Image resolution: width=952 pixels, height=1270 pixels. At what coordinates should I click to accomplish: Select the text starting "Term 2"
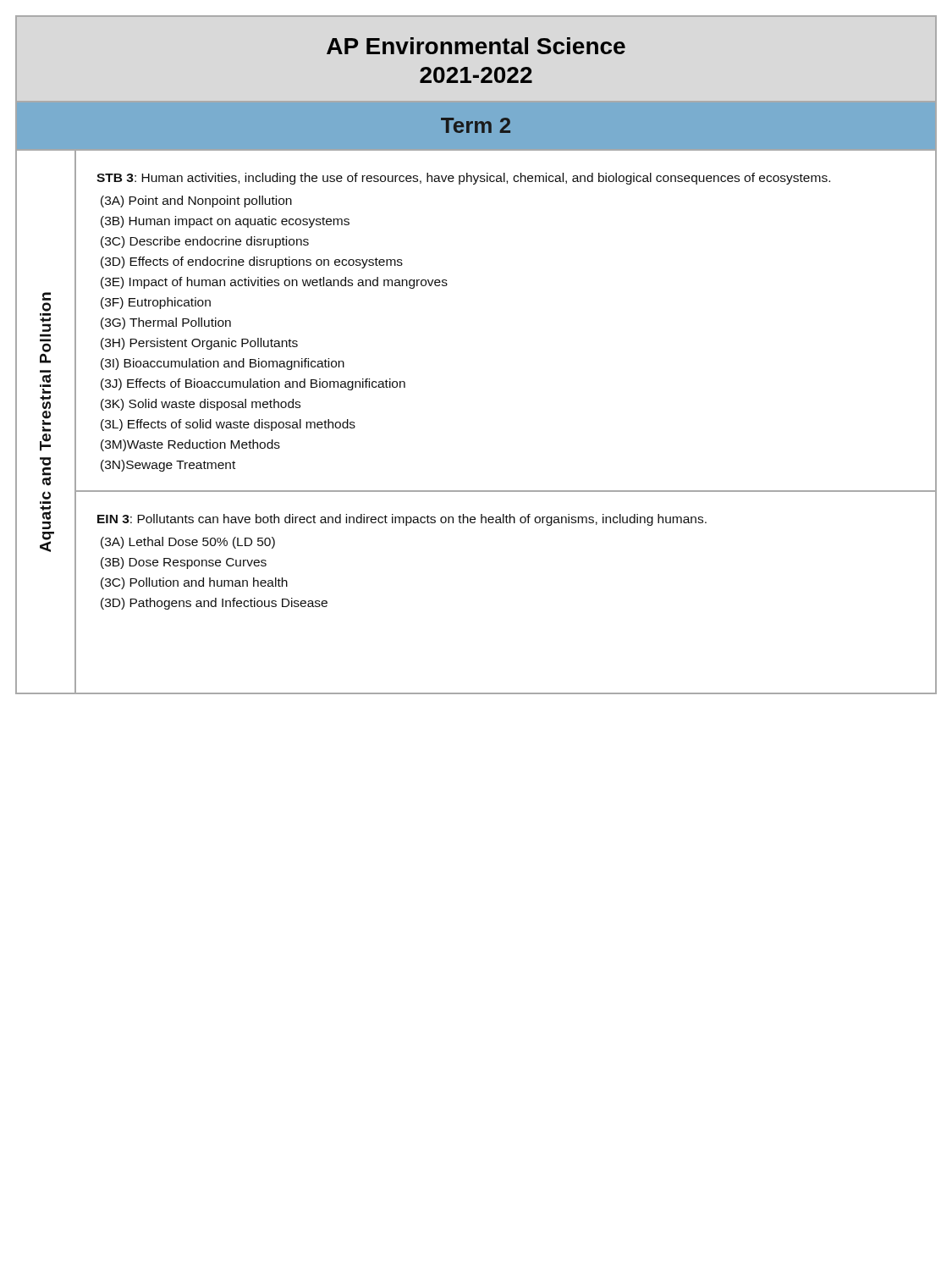(476, 125)
